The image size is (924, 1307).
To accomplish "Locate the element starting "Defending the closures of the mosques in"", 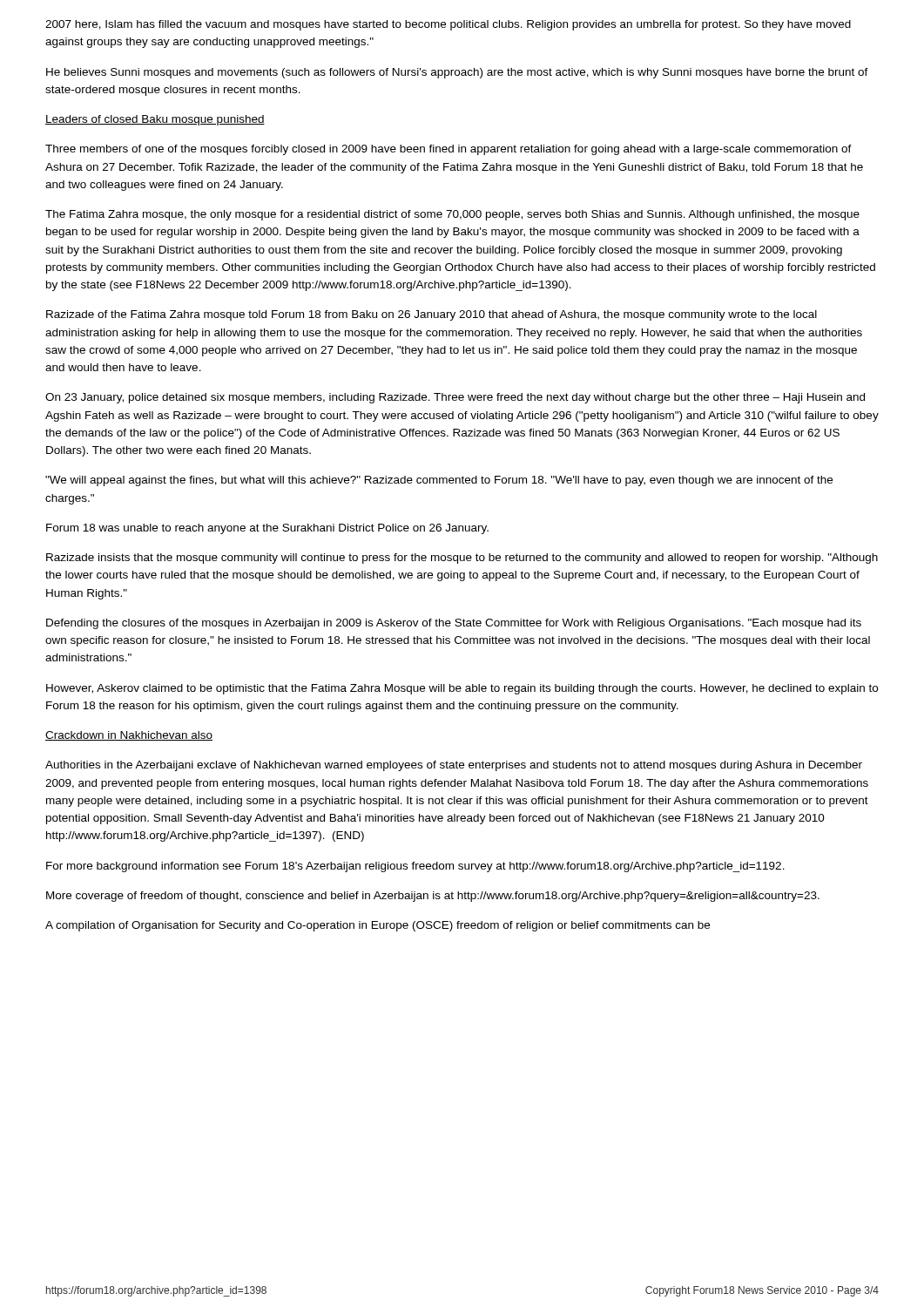I will (458, 640).
